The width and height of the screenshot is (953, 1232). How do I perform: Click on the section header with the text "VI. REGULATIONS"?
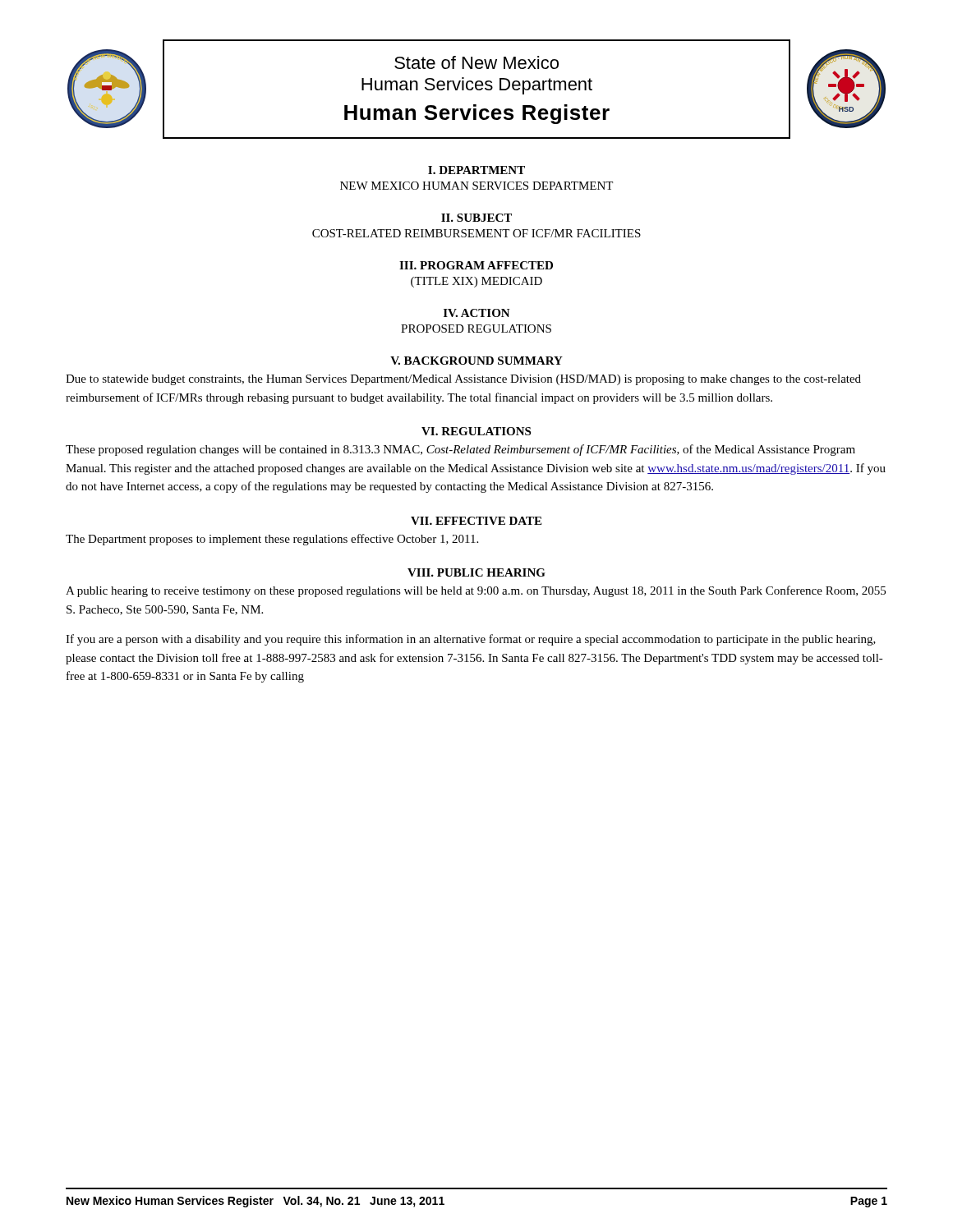[x=476, y=431]
